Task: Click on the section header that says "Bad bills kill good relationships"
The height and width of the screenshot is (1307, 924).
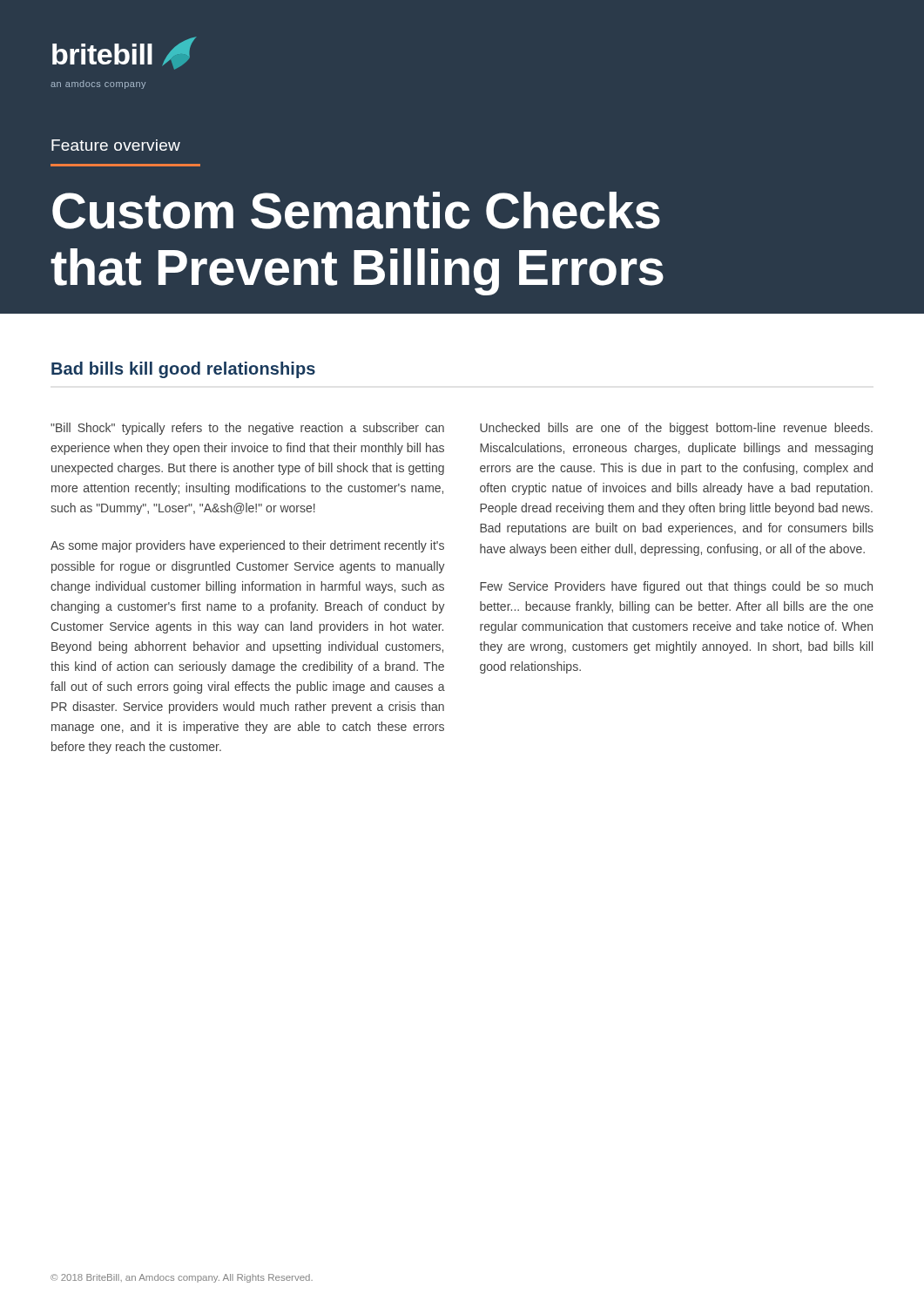Action: coord(183,369)
